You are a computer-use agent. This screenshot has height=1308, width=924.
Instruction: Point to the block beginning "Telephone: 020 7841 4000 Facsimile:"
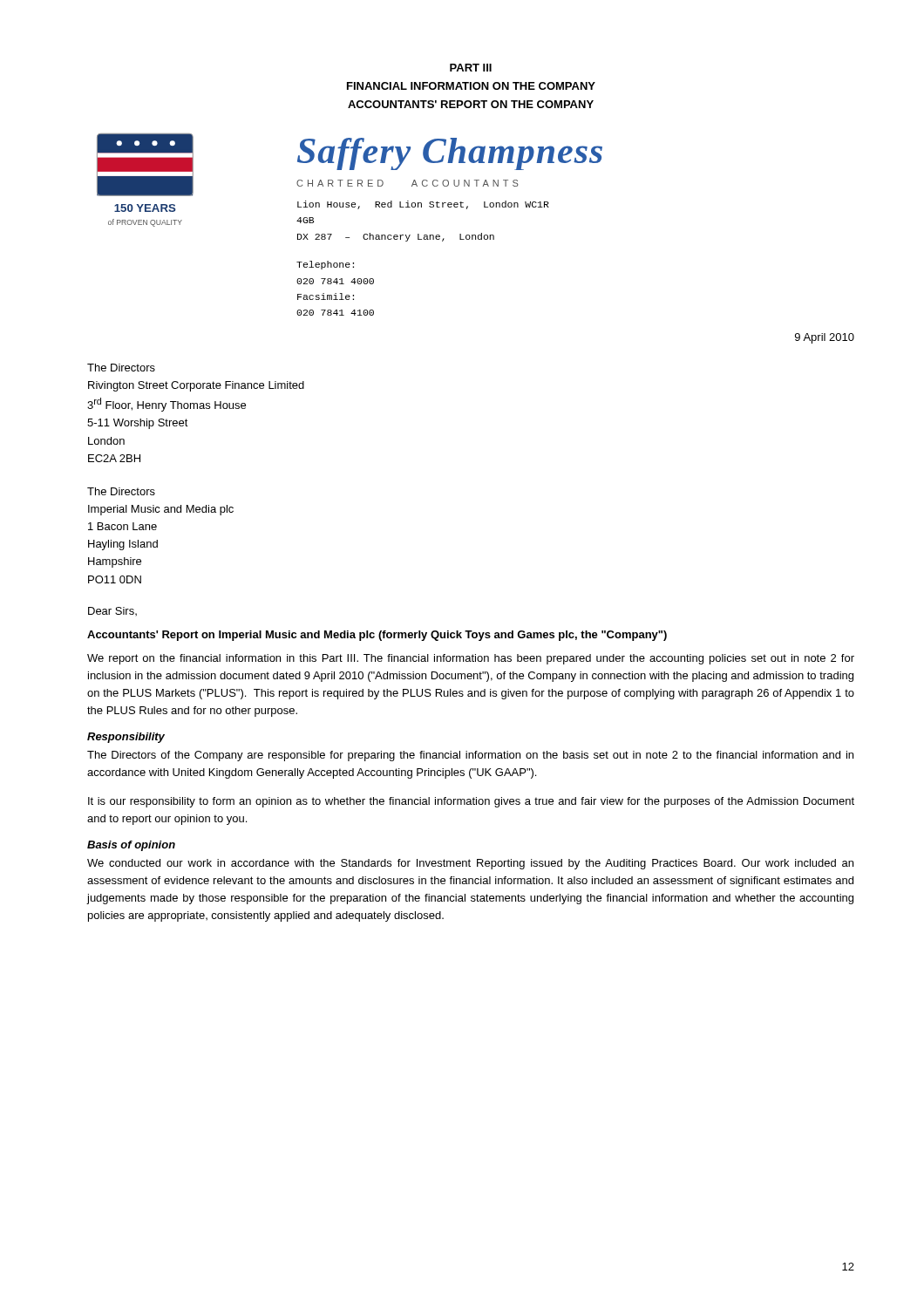[336, 289]
